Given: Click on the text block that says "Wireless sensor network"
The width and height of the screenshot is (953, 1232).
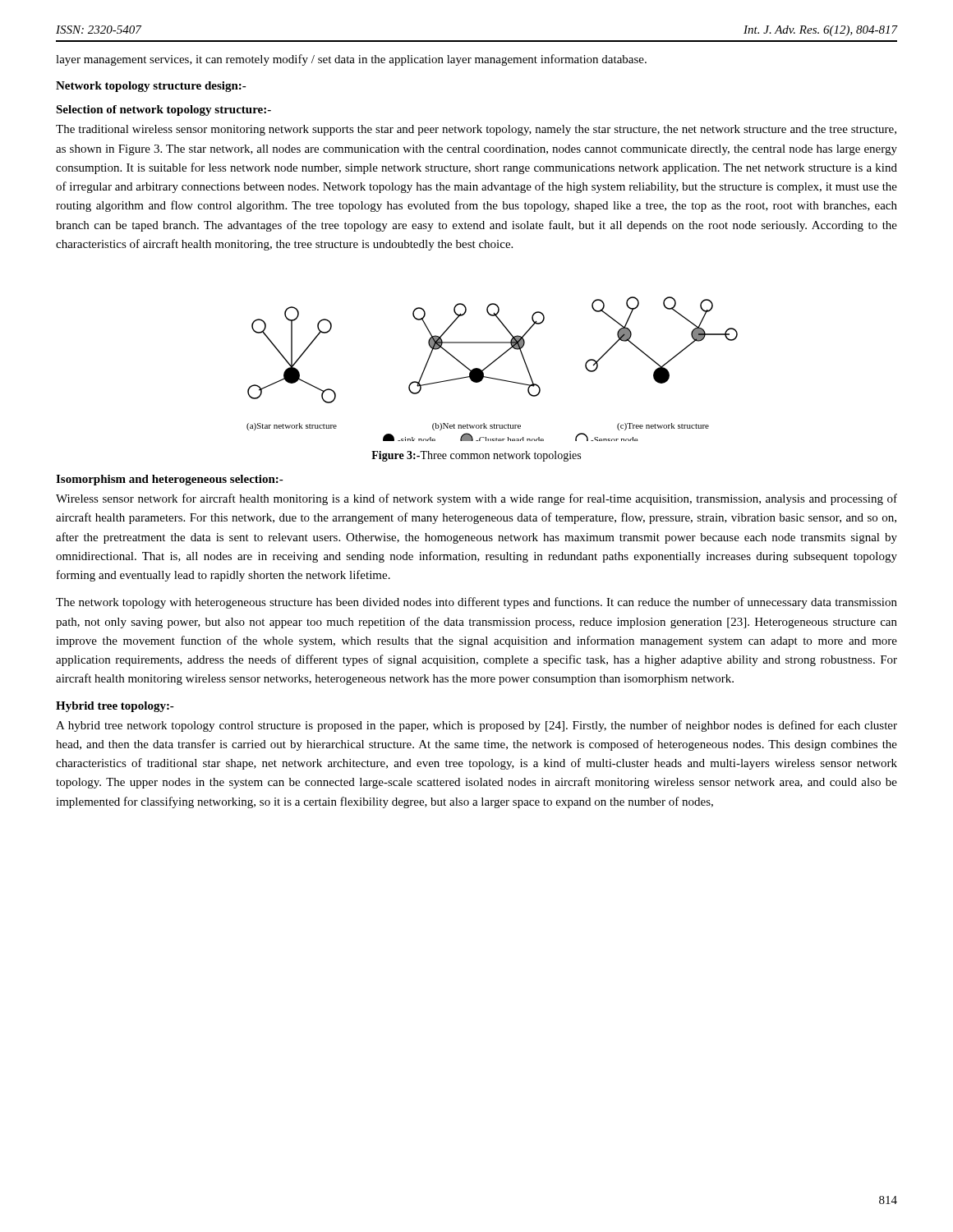Looking at the screenshot, I should tap(476, 537).
